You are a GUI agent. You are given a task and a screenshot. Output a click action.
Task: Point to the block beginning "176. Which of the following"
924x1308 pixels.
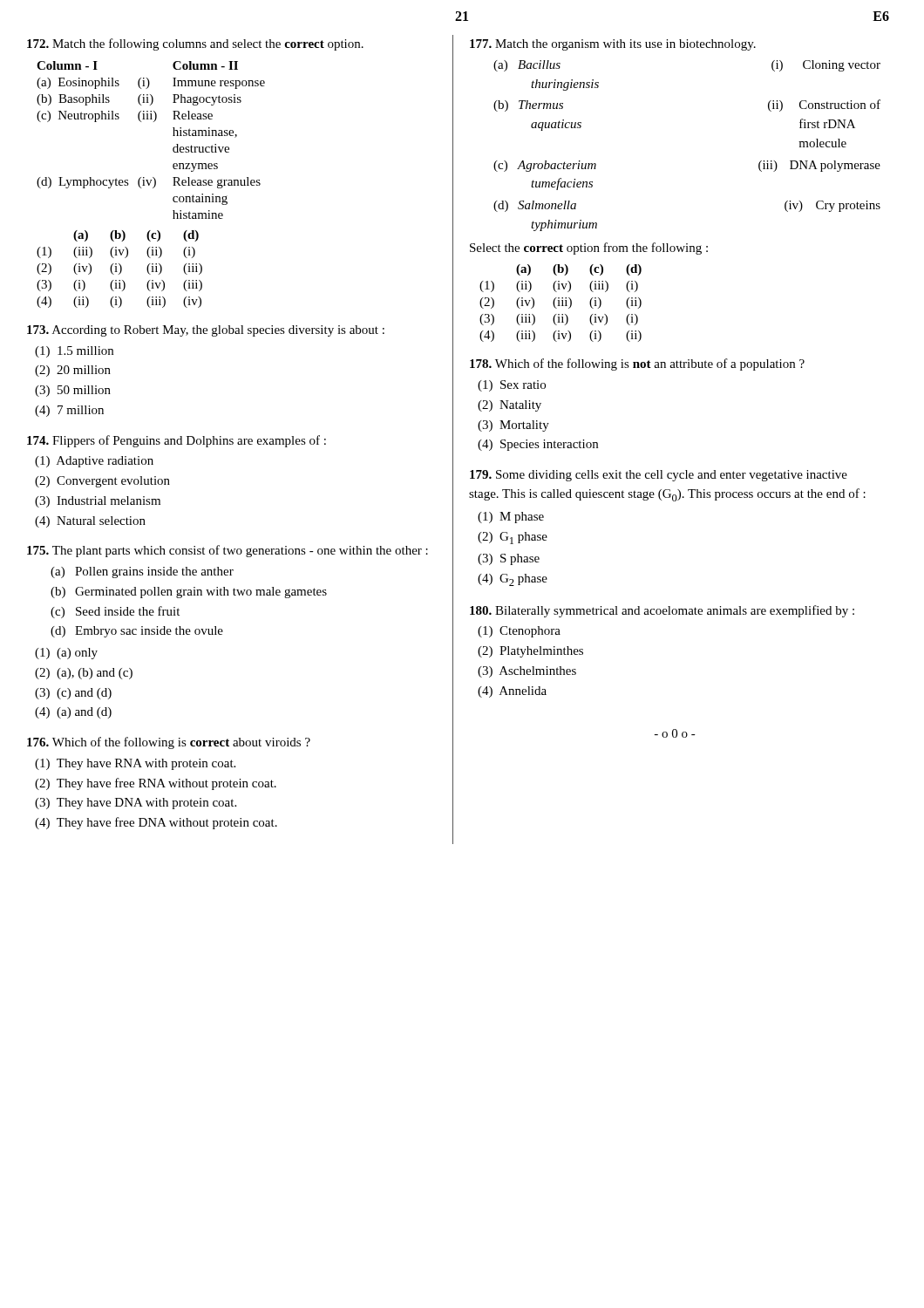tap(231, 783)
